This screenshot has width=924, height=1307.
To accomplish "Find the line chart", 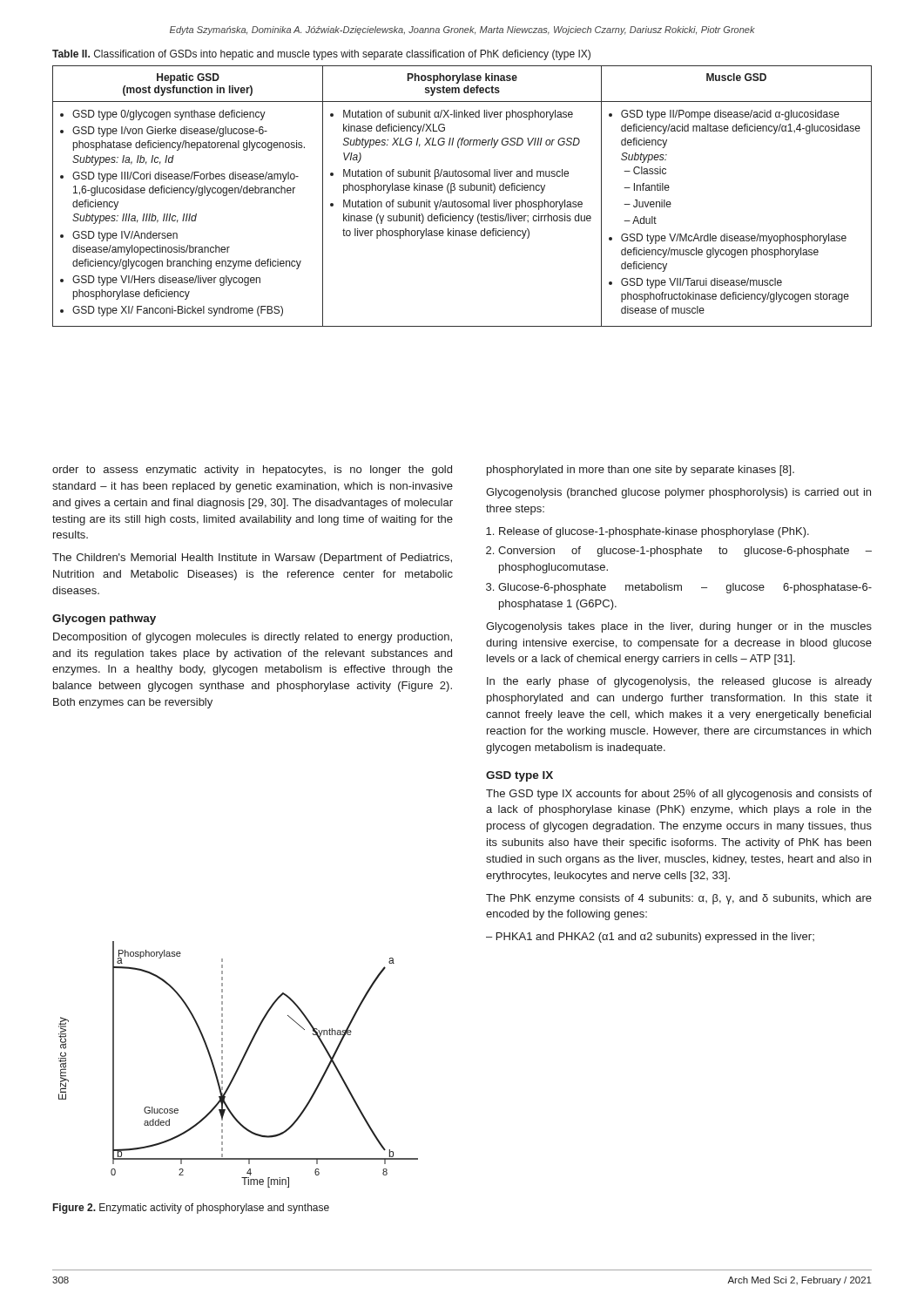I will coord(253,1059).
